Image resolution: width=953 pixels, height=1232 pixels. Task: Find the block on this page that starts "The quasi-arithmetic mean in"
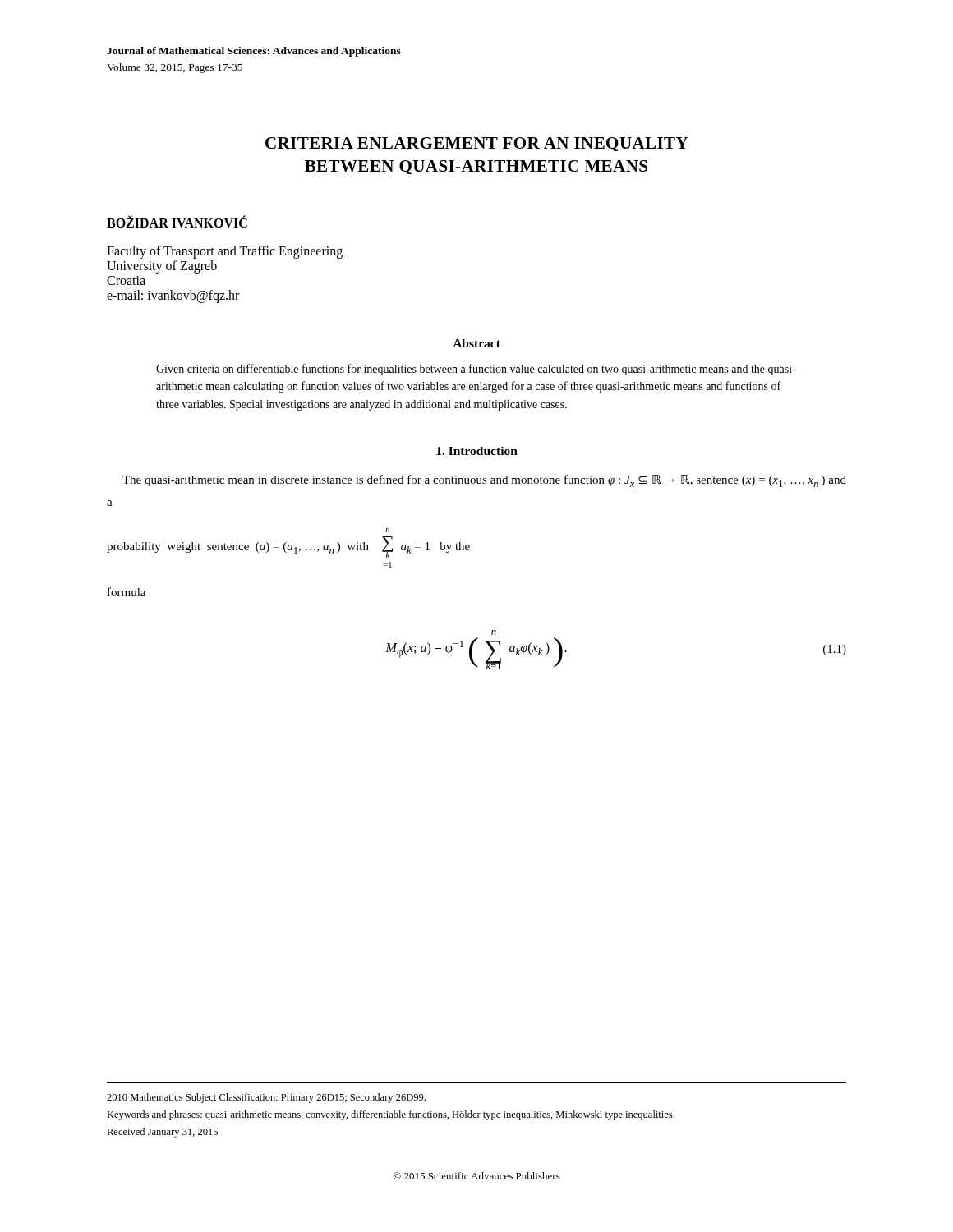[x=476, y=536]
